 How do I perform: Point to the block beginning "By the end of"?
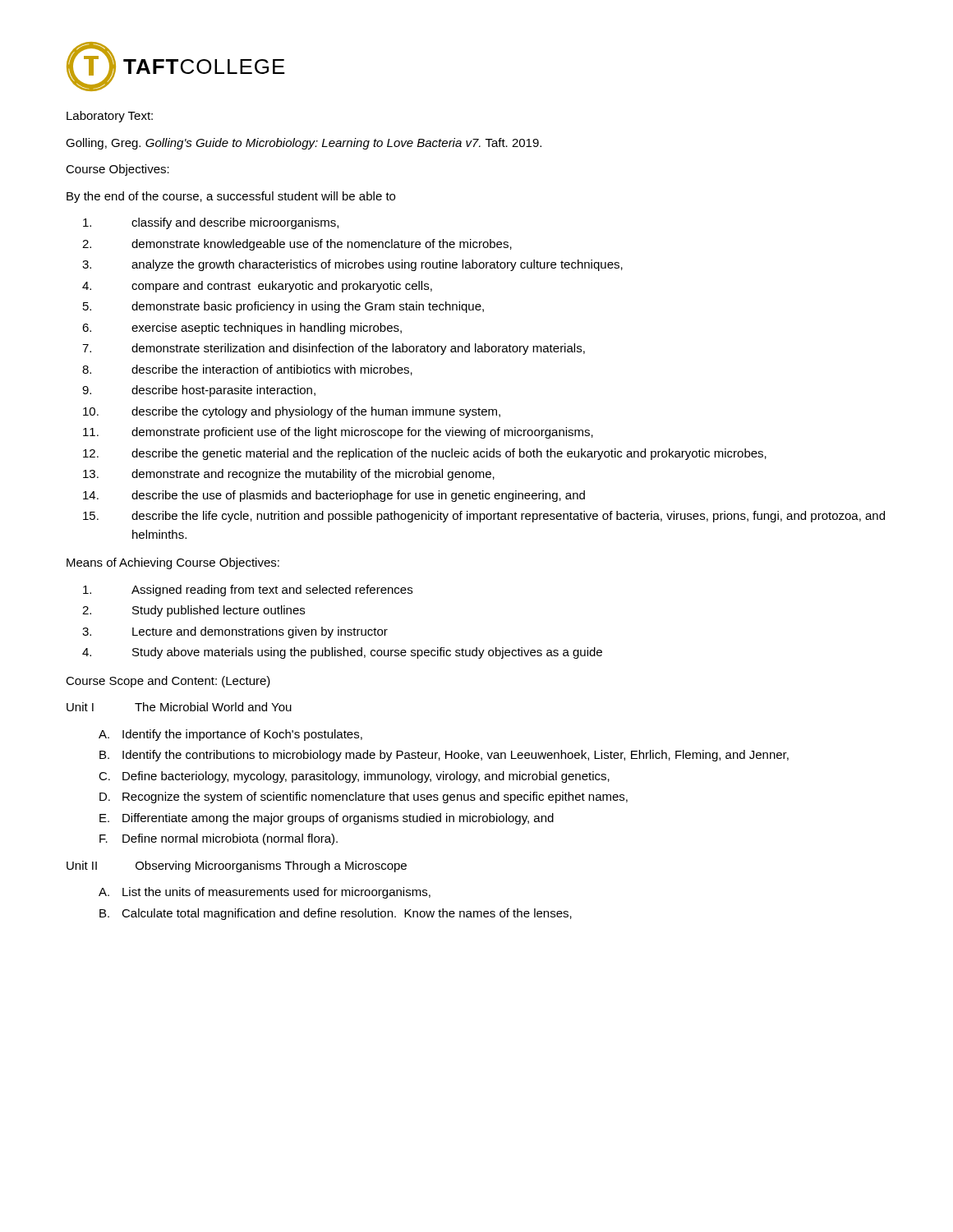click(x=231, y=195)
